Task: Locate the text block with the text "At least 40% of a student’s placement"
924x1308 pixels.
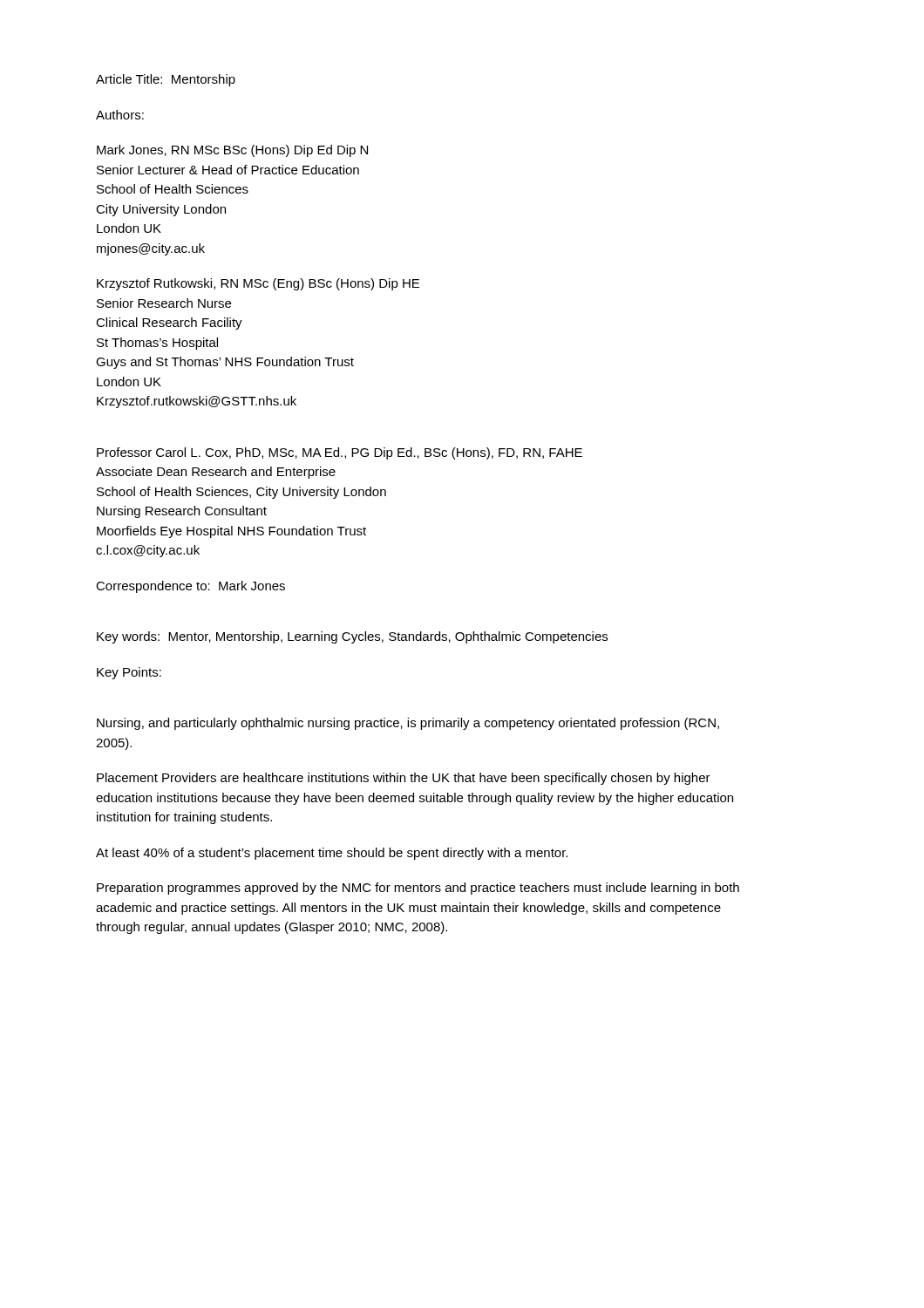Action: [x=332, y=852]
